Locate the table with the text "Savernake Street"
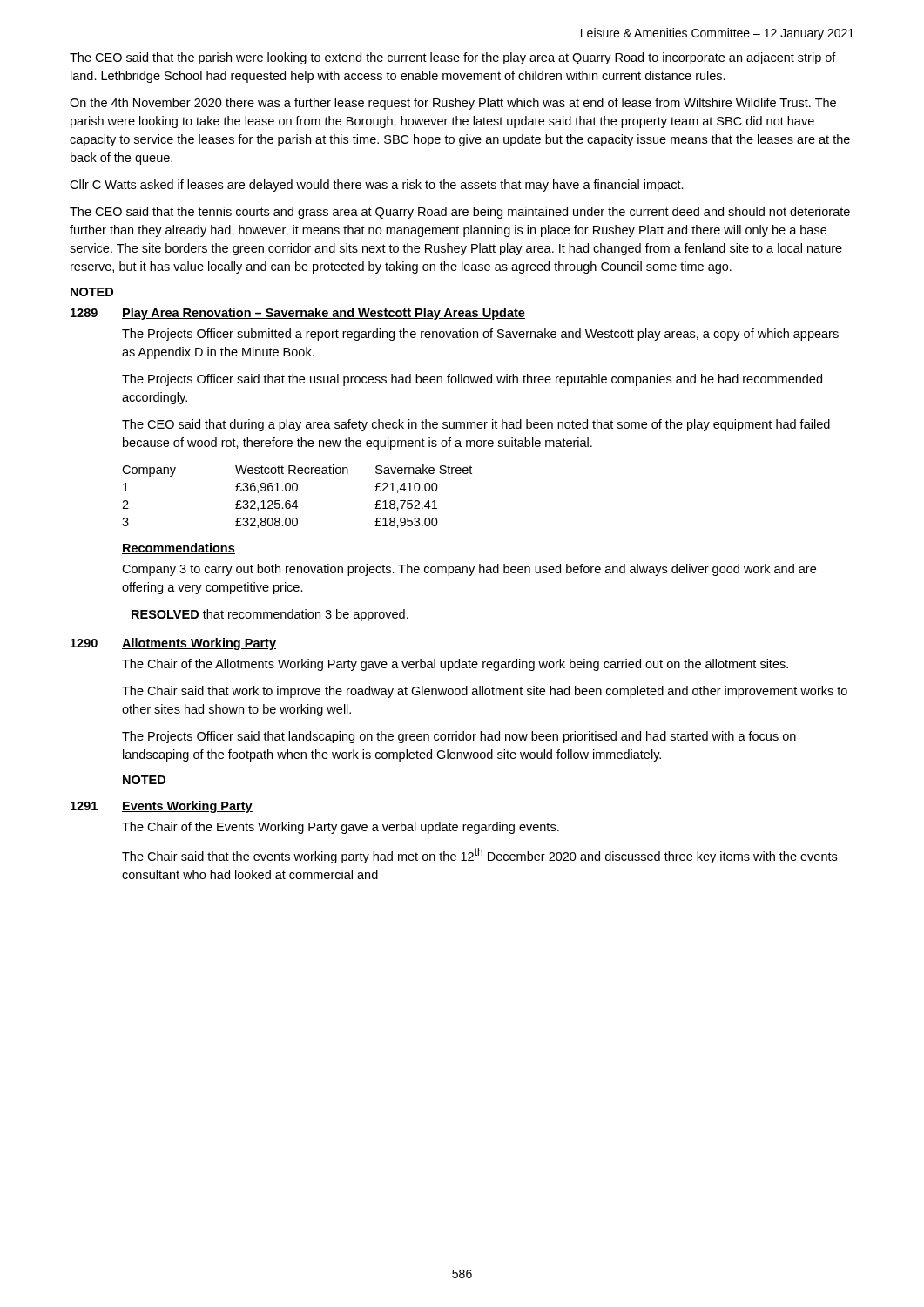924x1307 pixels. [488, 496]
